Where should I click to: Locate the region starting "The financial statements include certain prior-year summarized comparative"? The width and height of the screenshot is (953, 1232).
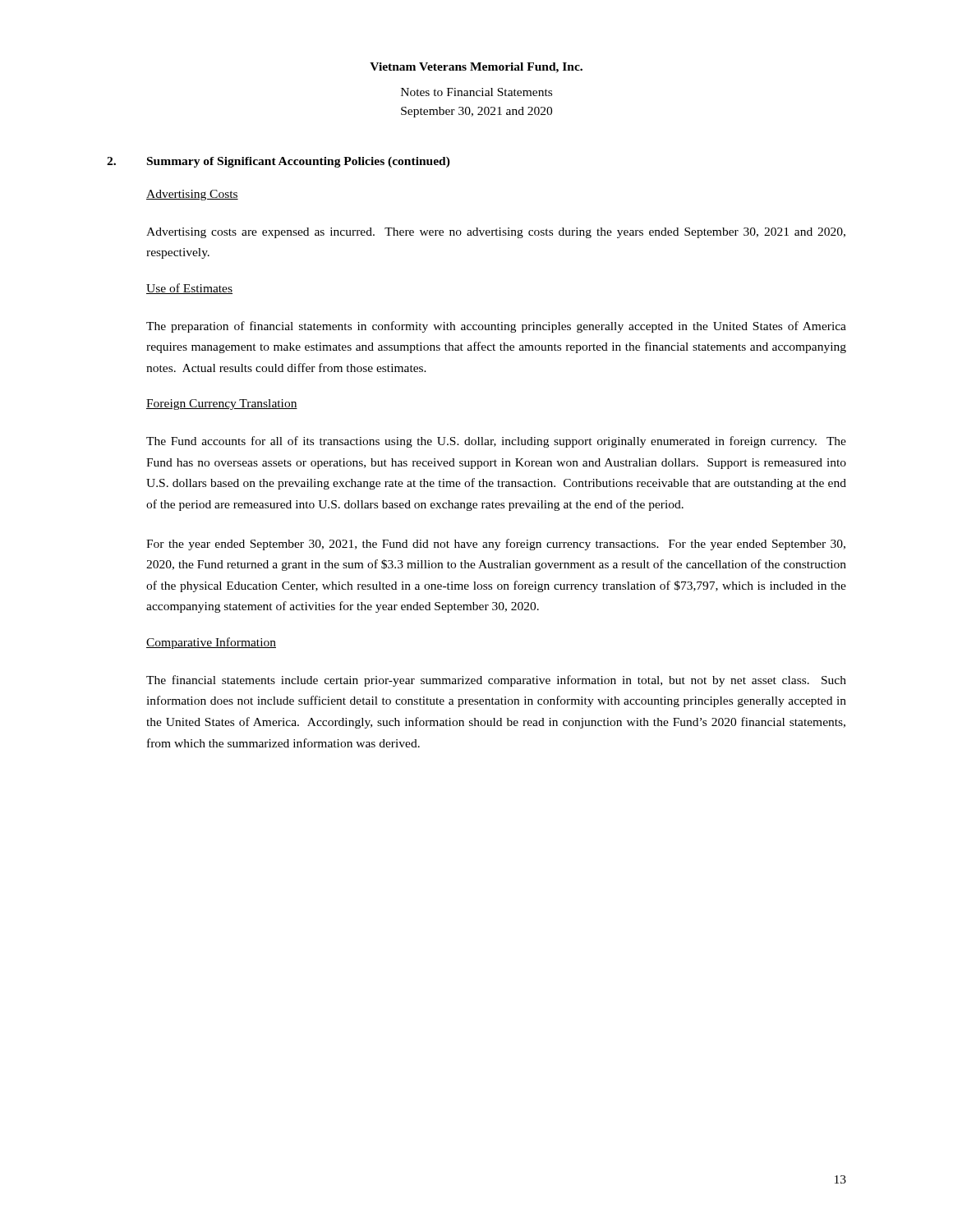tap(496, 711)
